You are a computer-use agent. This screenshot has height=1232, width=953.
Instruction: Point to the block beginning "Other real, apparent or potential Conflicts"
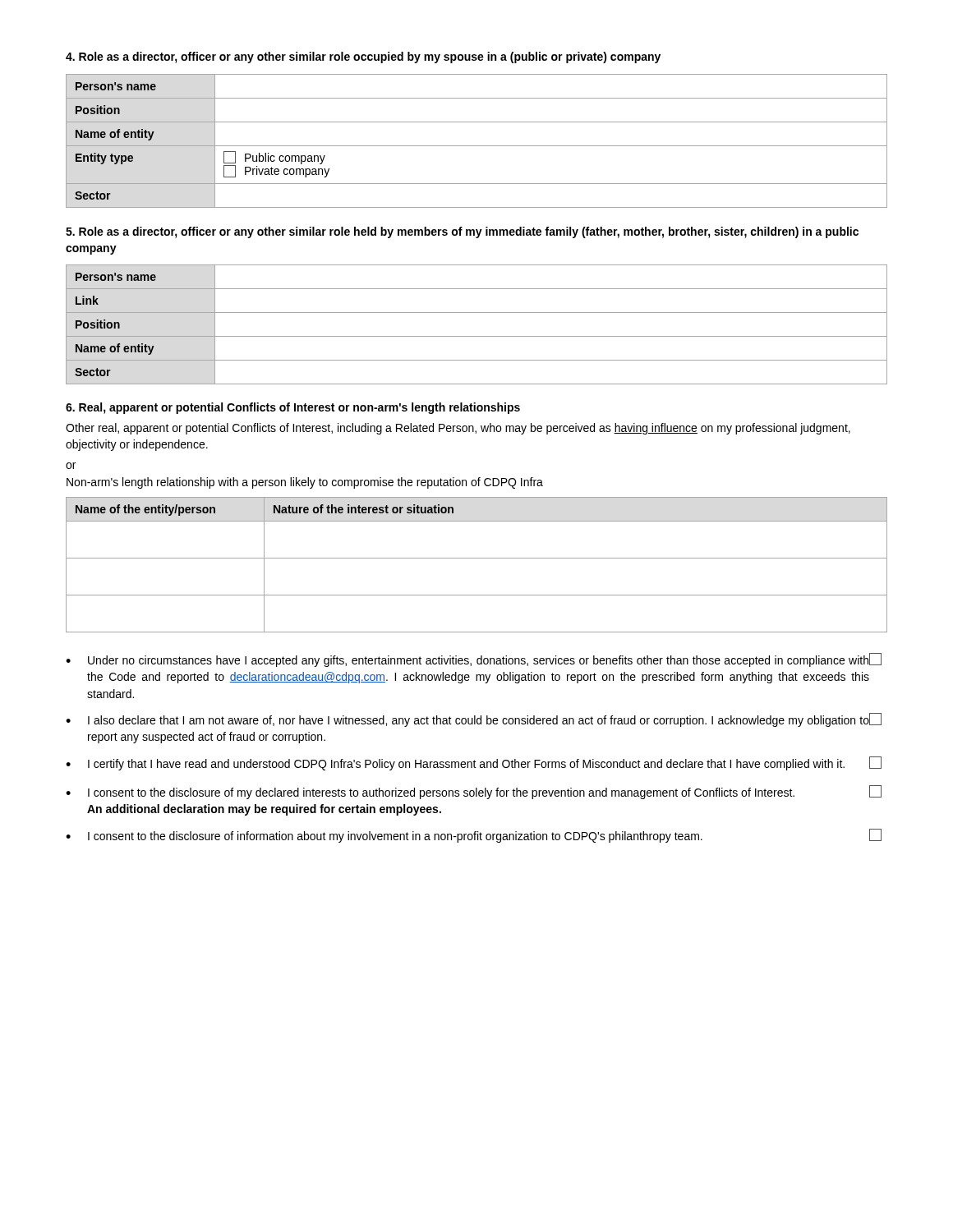click(458, 436)
